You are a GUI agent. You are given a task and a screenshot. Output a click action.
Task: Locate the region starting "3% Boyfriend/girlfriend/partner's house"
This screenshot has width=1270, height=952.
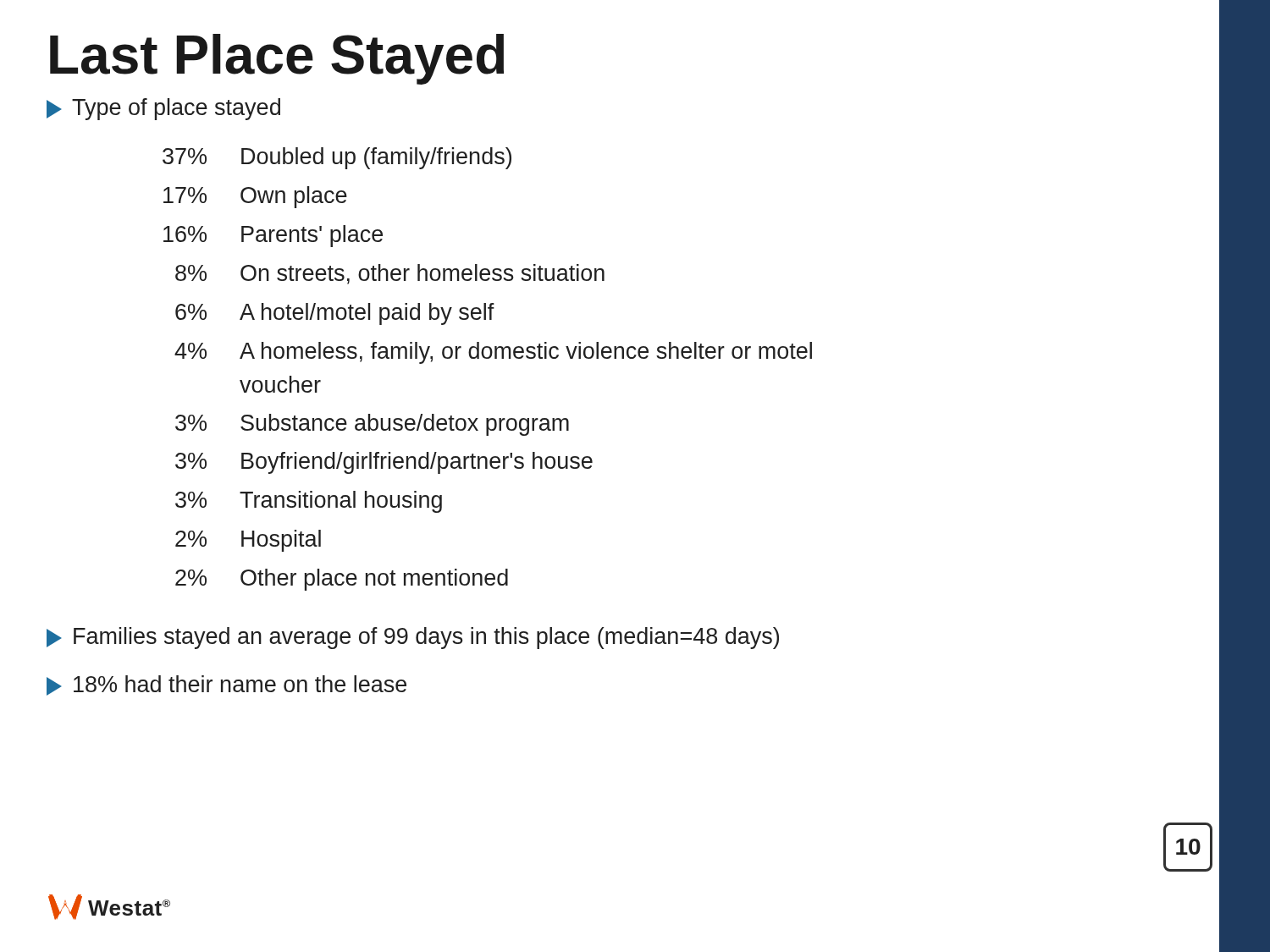tap(367, 462)
